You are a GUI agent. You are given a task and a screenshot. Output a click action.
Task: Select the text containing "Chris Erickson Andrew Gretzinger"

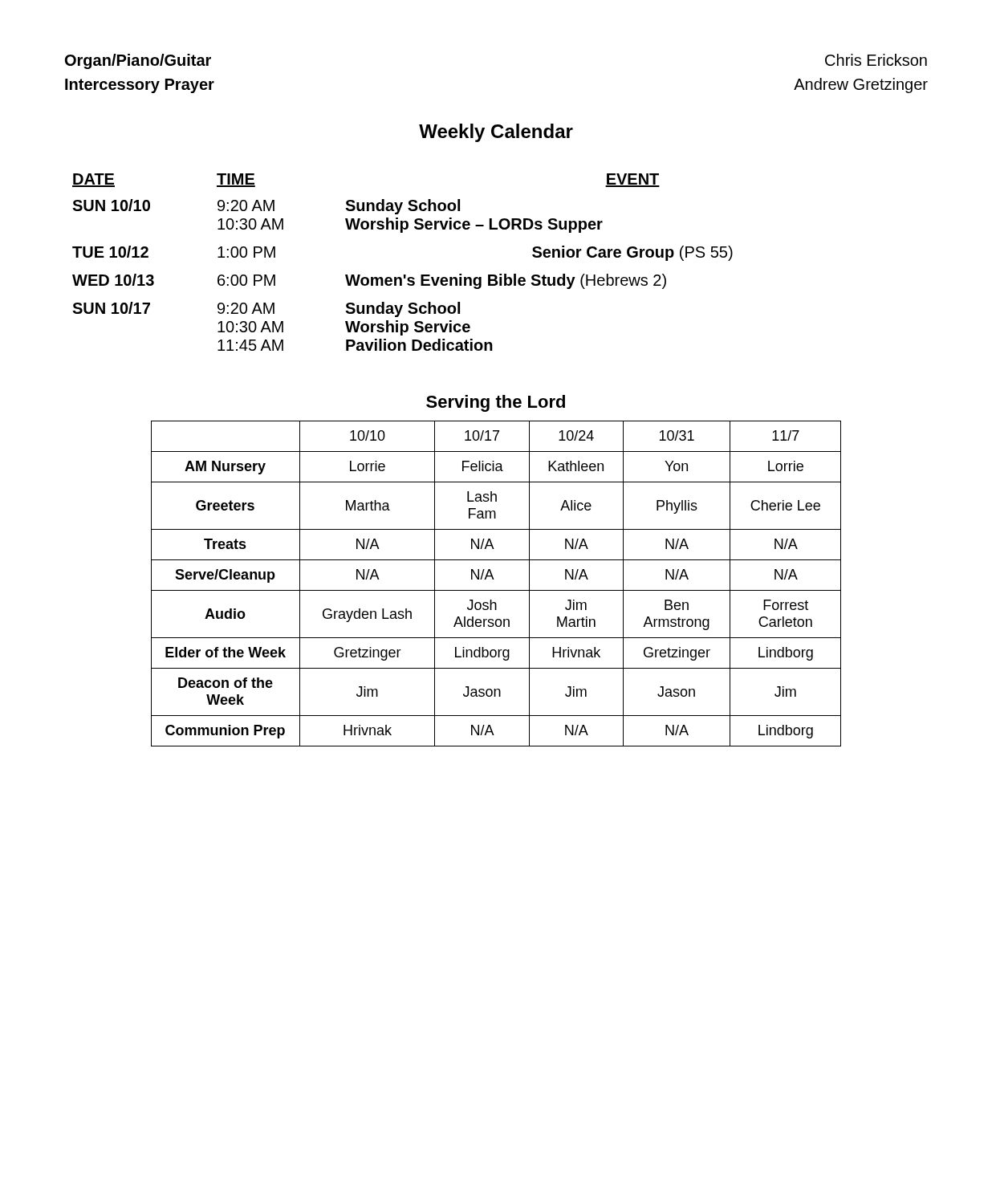861,72
